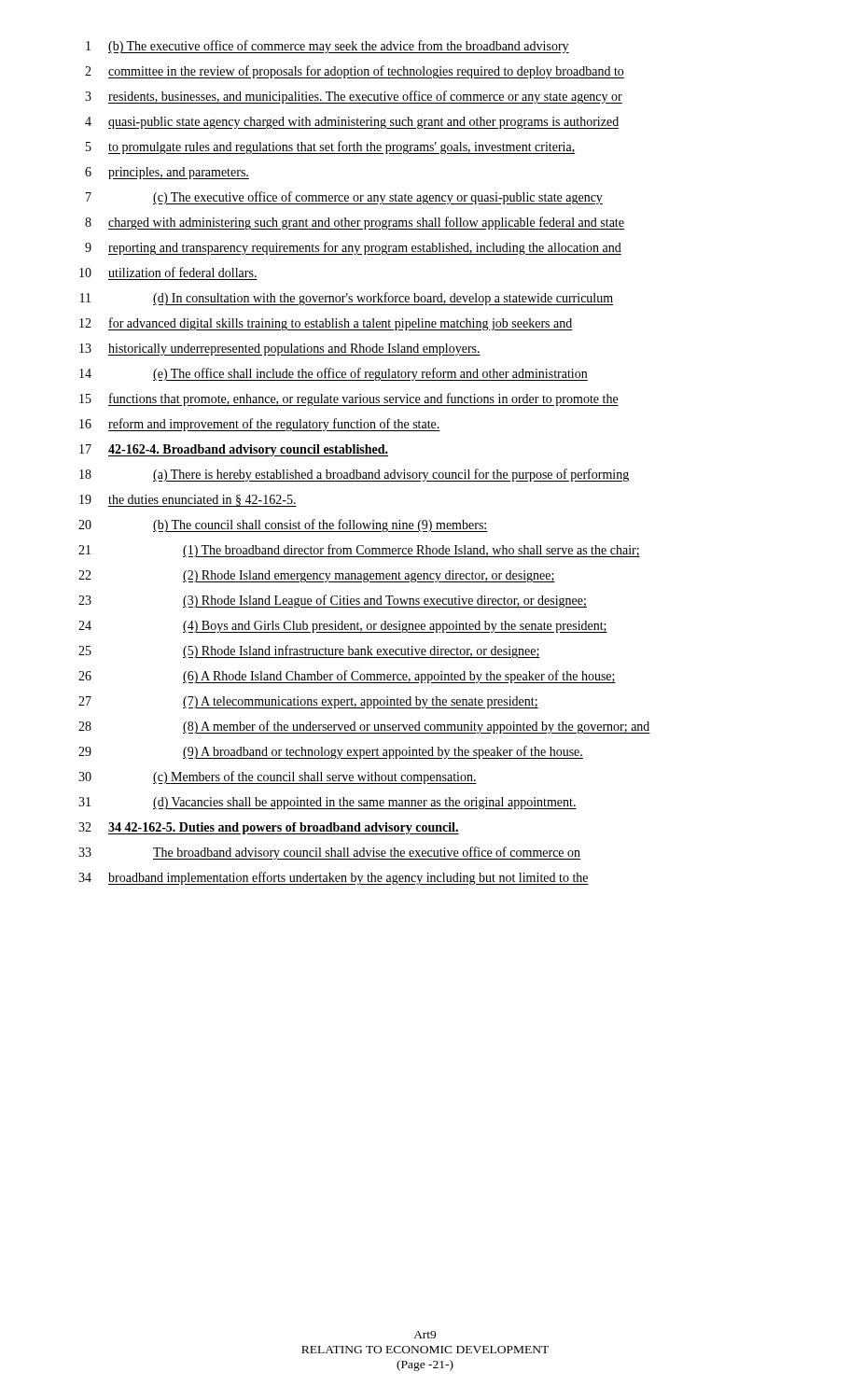
Task: Locate the block starting "18 (a) There is"
Action: 427,475
